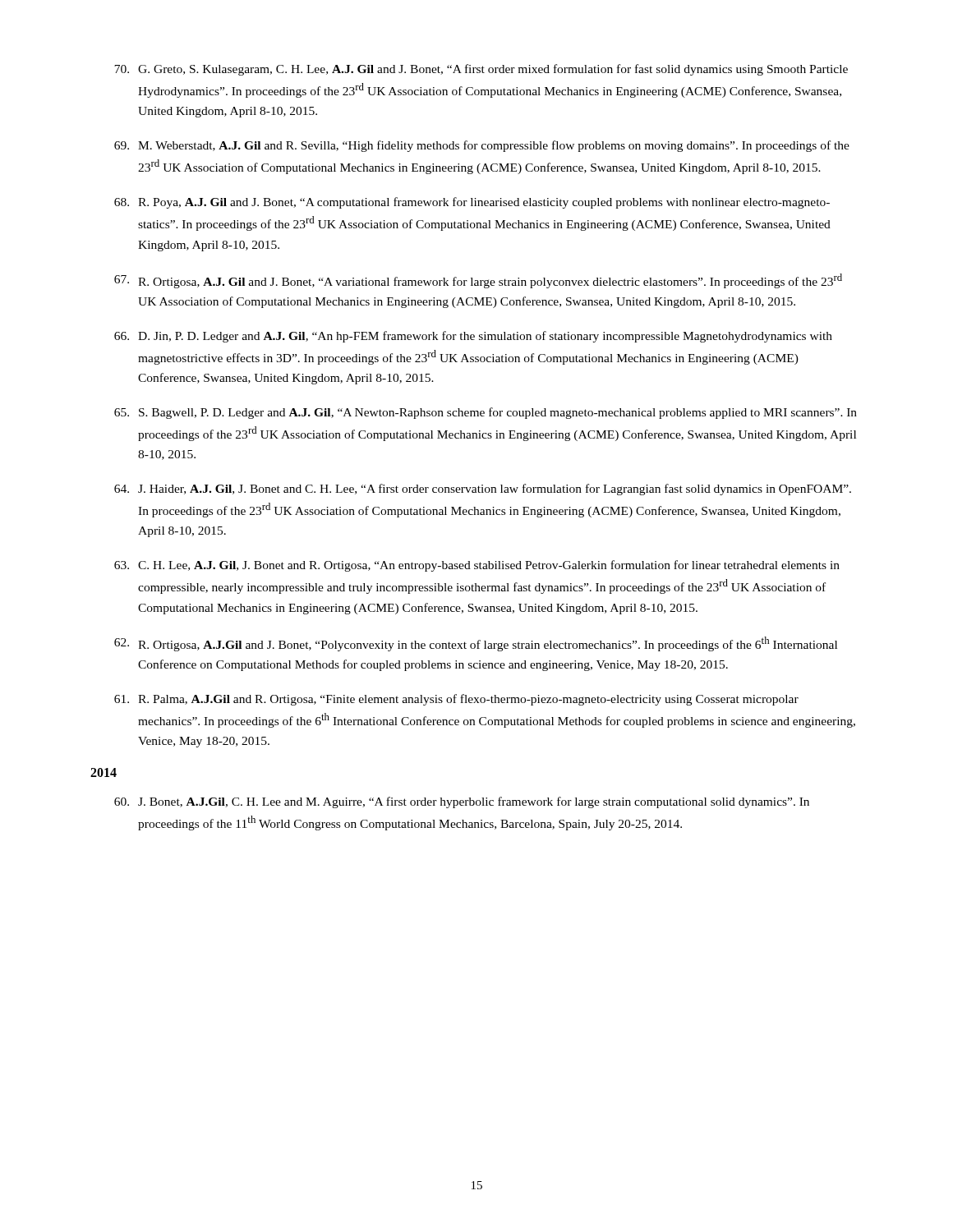
Task: Select the text starting "70. G. Greto, S. Kulasegaram, C. H. Lee,"
Action: 476,90
